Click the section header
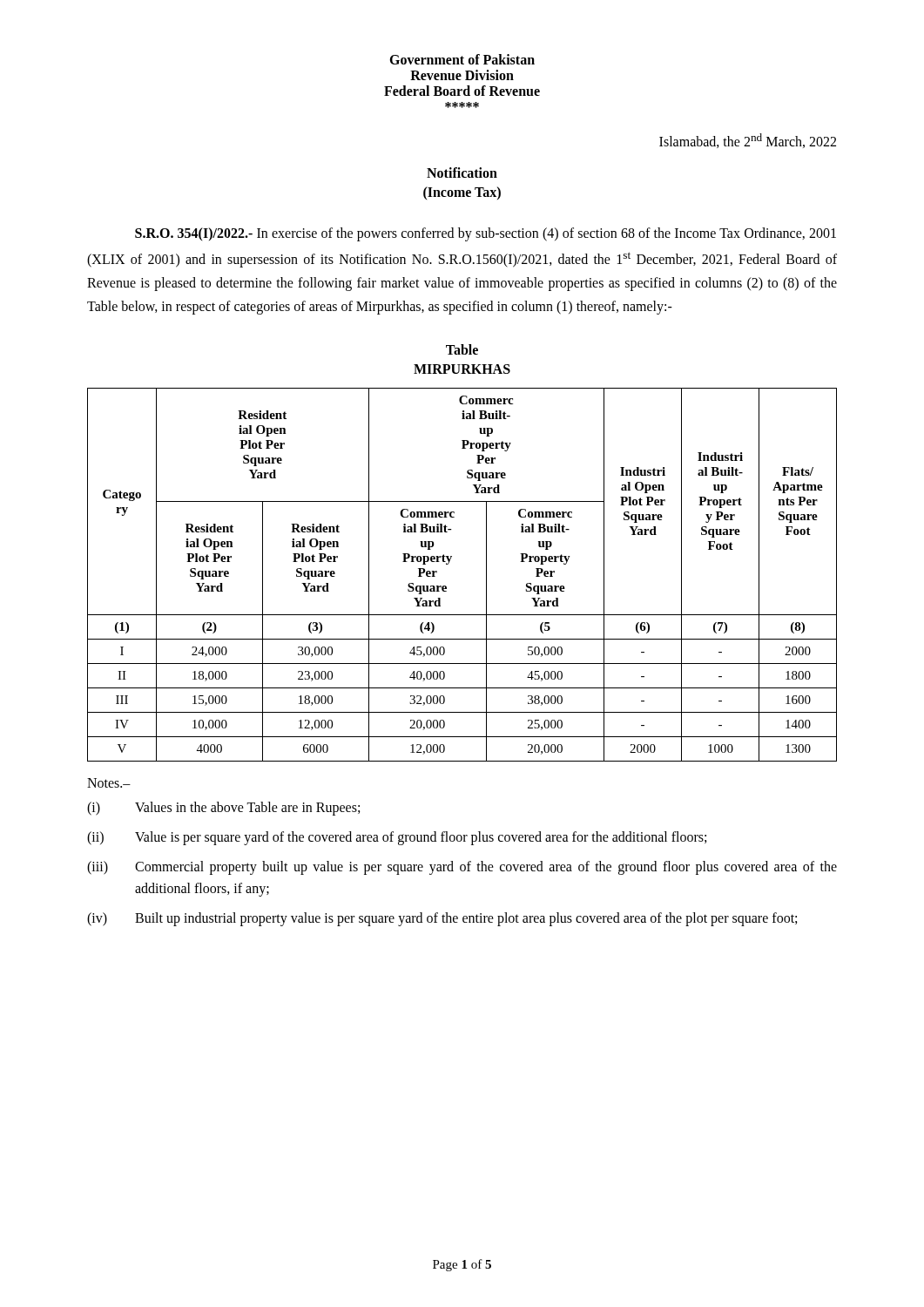The image size is (924, 1307). coord(462,173)
